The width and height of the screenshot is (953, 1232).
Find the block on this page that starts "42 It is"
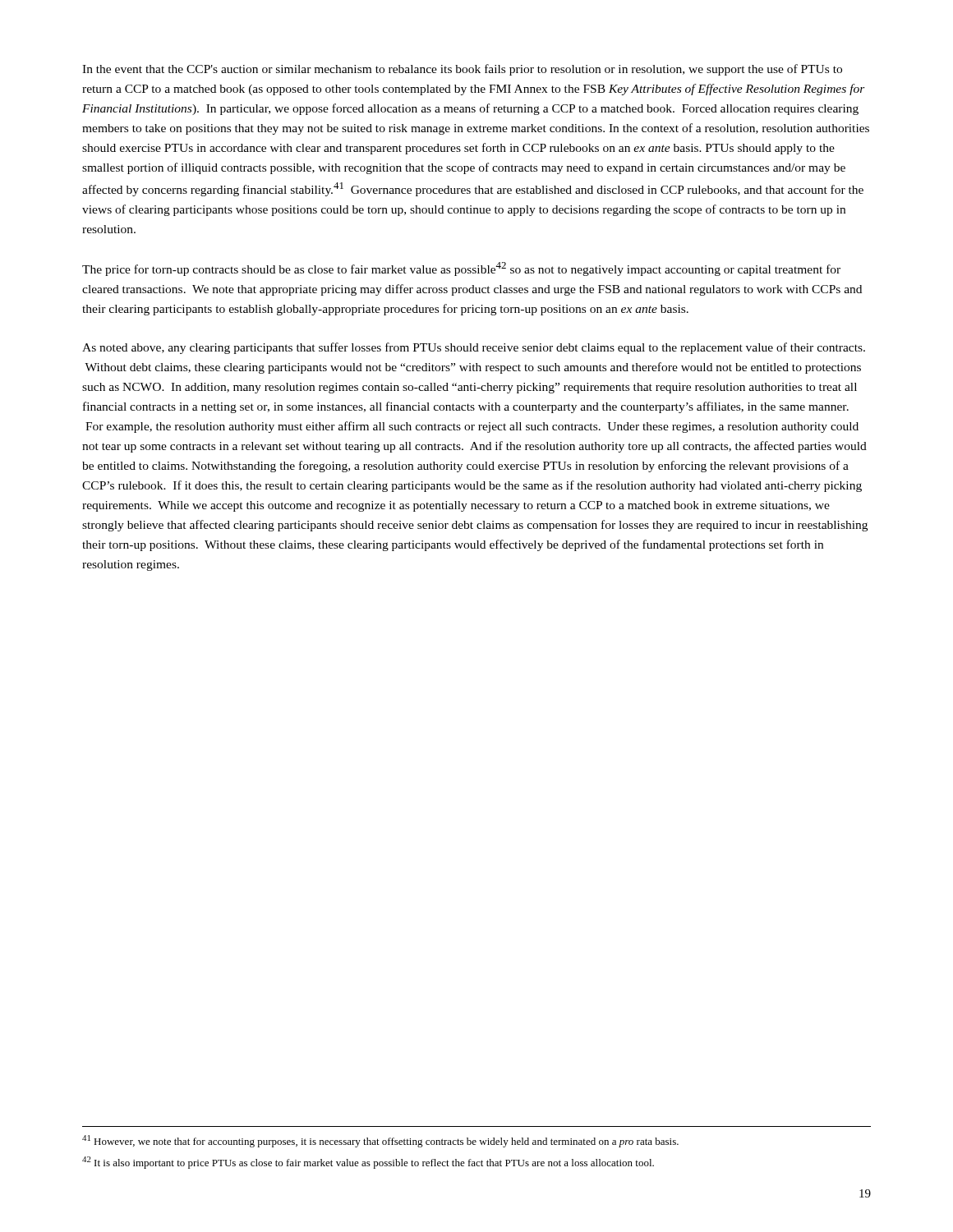click(x=368, y=1161)
